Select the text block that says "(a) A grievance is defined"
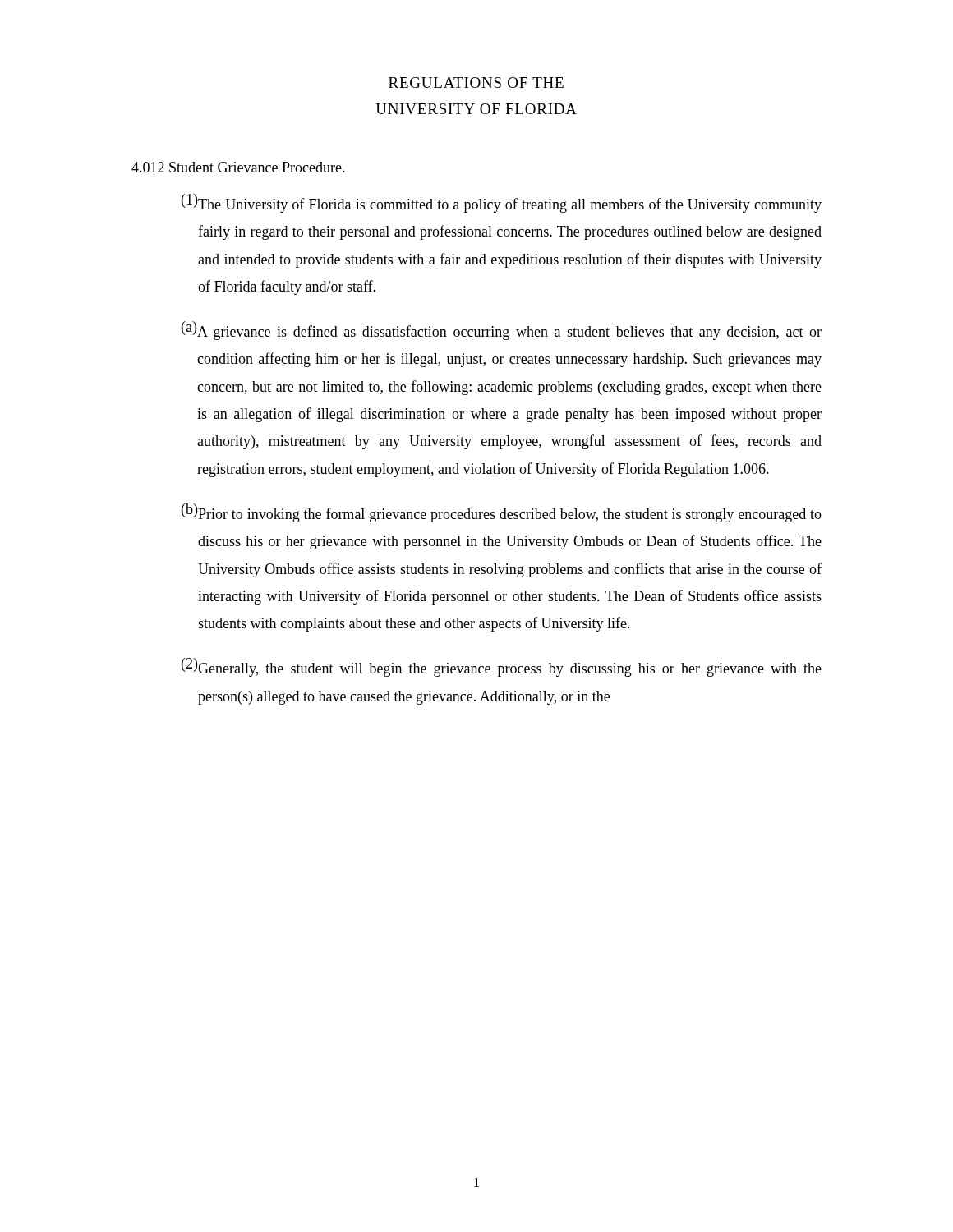The width and height of the screenshot is (953, 1232). click(476, 401)
